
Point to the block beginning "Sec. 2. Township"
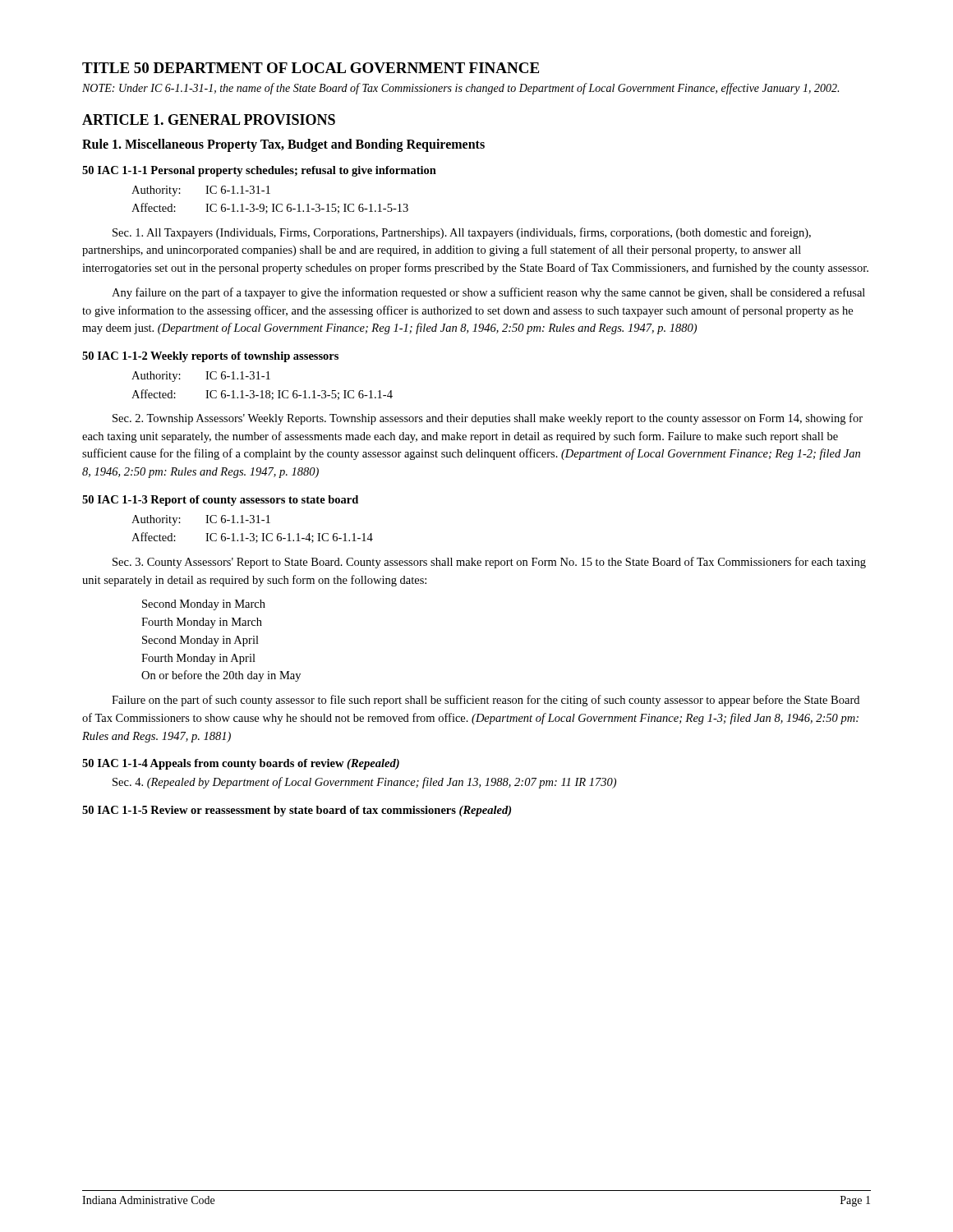pyautogui.click(x=472, y=445)
